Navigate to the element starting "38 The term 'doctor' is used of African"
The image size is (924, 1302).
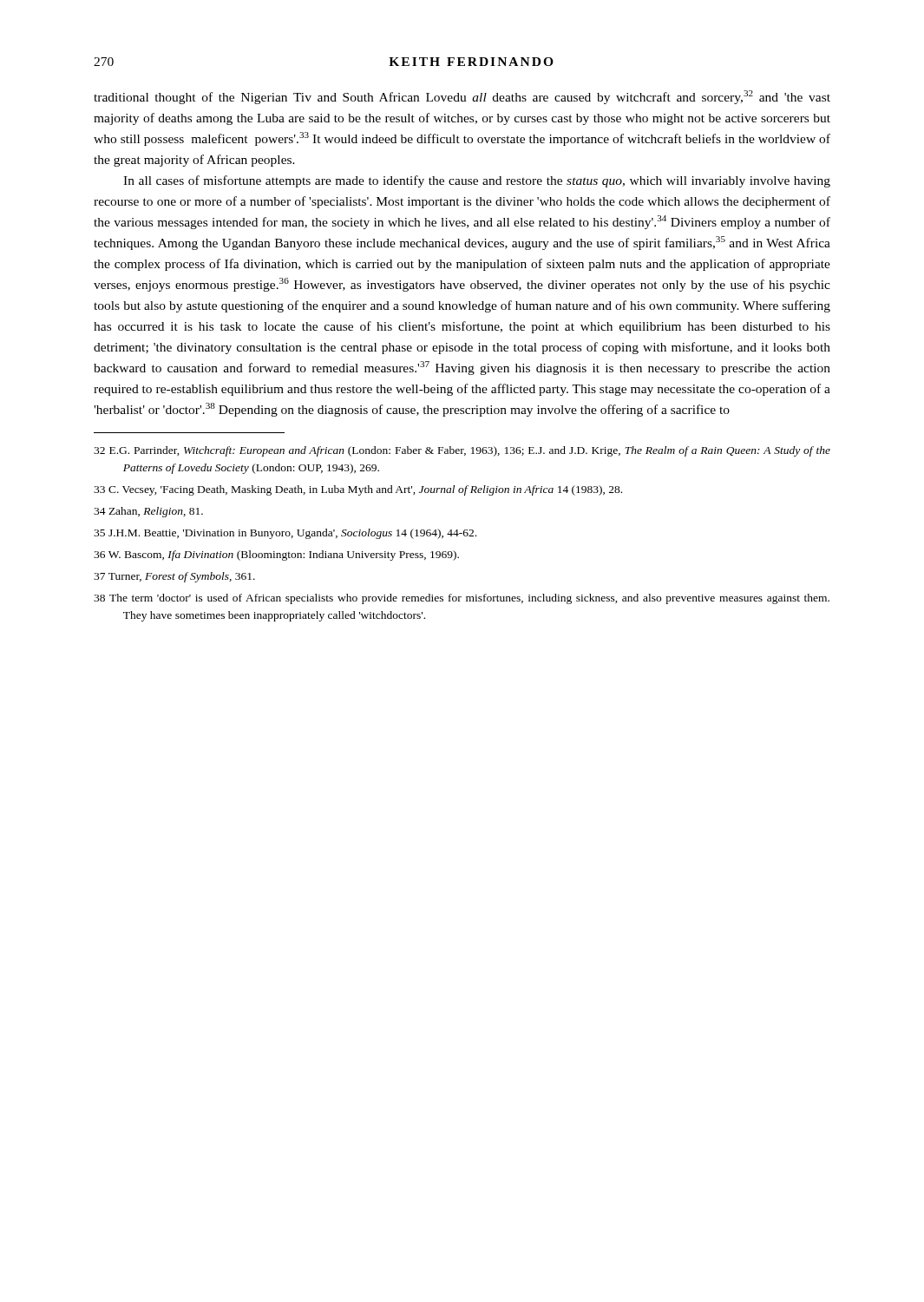462,606
